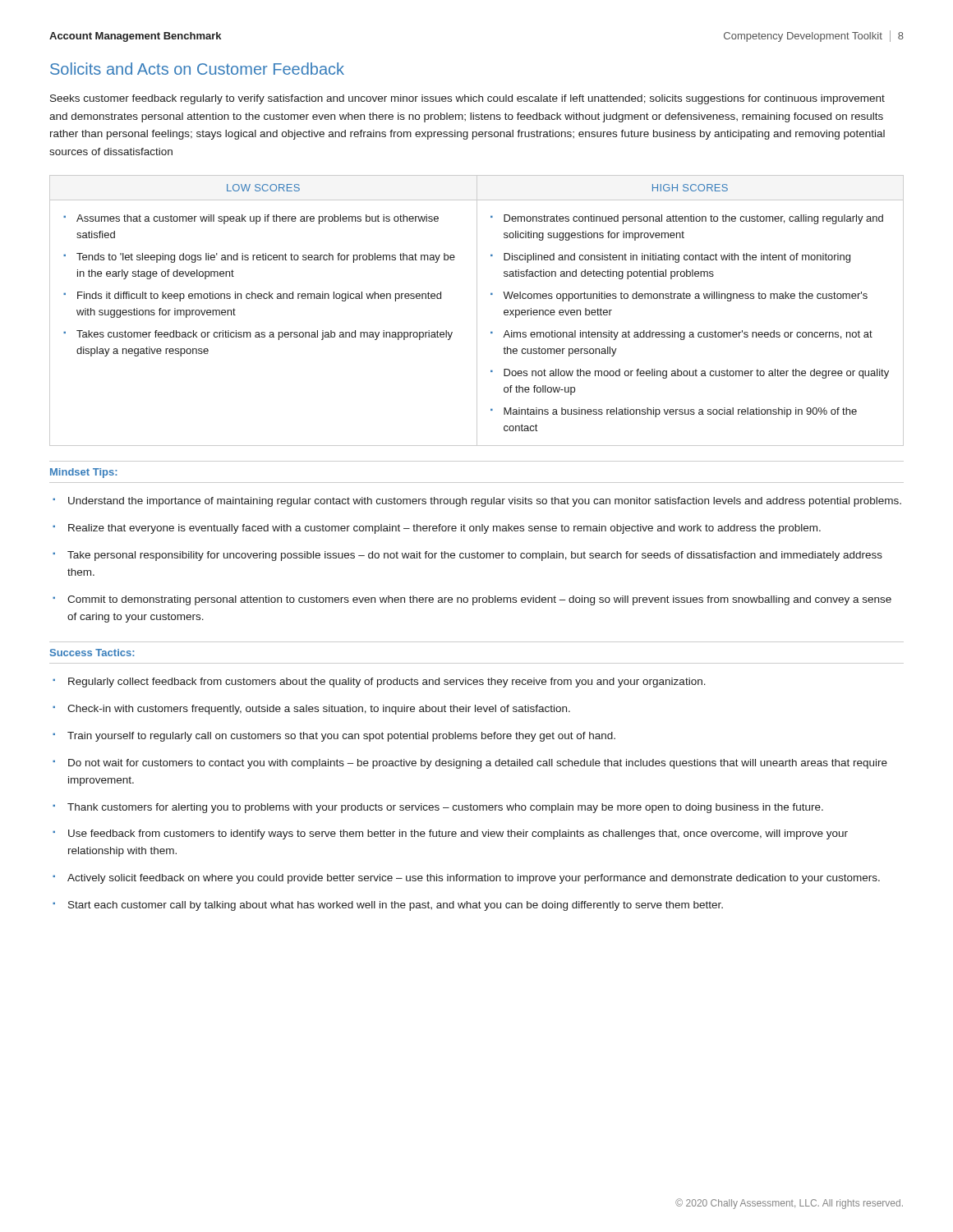Click on the list item with the text "▪ Actively solicit feedback on where you could"

pyautogui.click(x=467, y=877)
